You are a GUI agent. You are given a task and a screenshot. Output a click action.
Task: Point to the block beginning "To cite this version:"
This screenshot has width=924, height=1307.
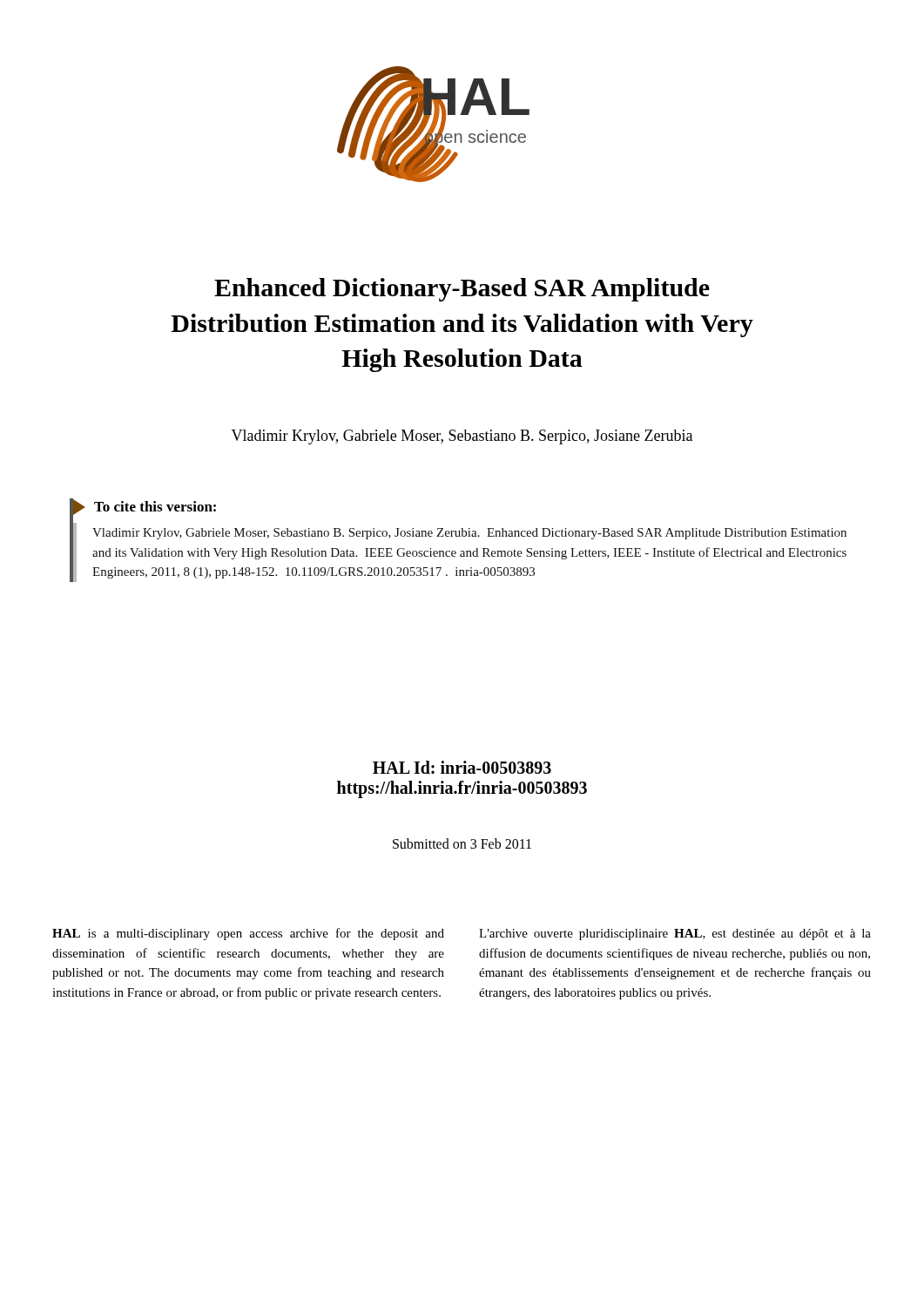click(465, 540)
